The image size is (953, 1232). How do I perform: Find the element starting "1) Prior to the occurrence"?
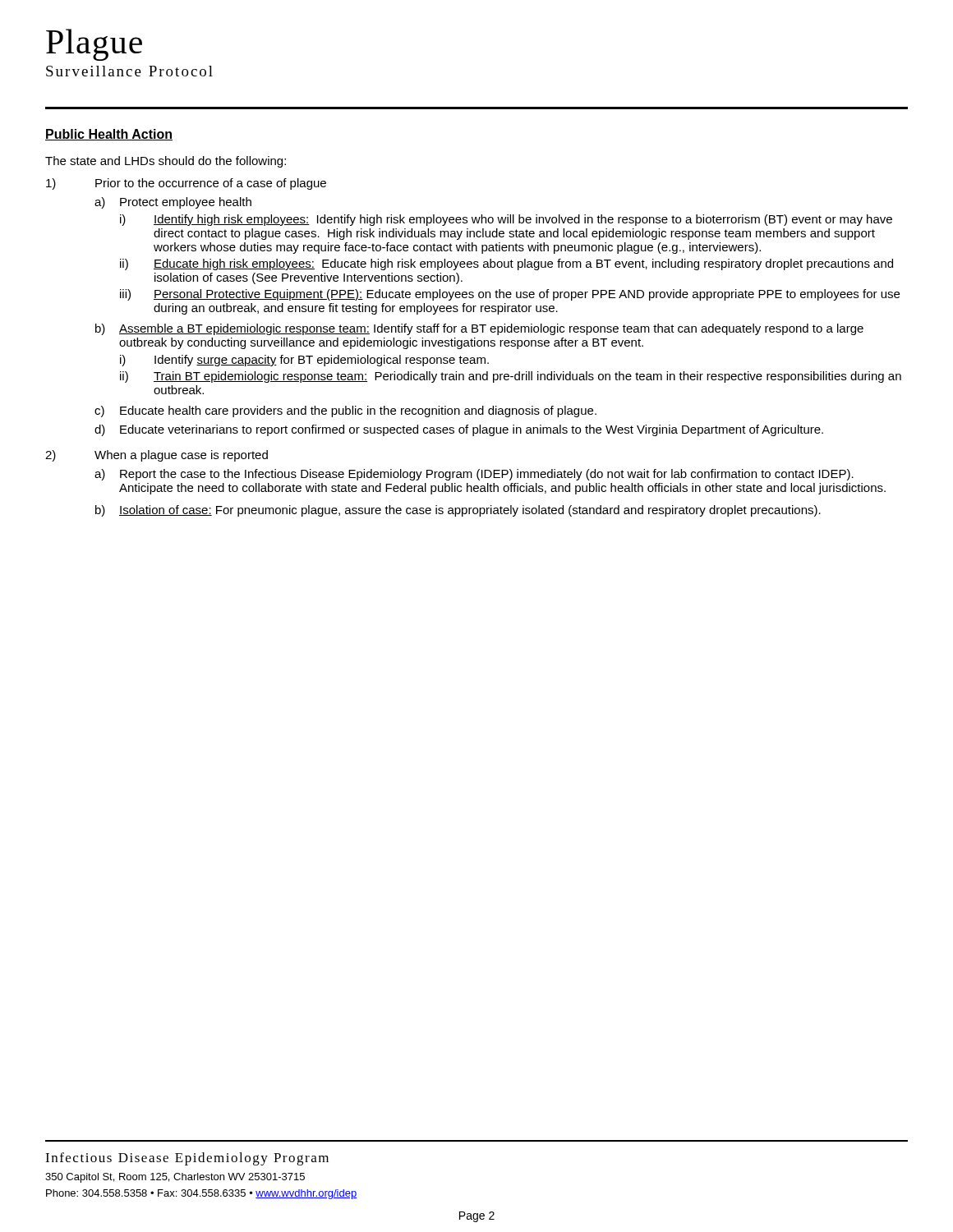pyautogui.click(x=186, y=184)
